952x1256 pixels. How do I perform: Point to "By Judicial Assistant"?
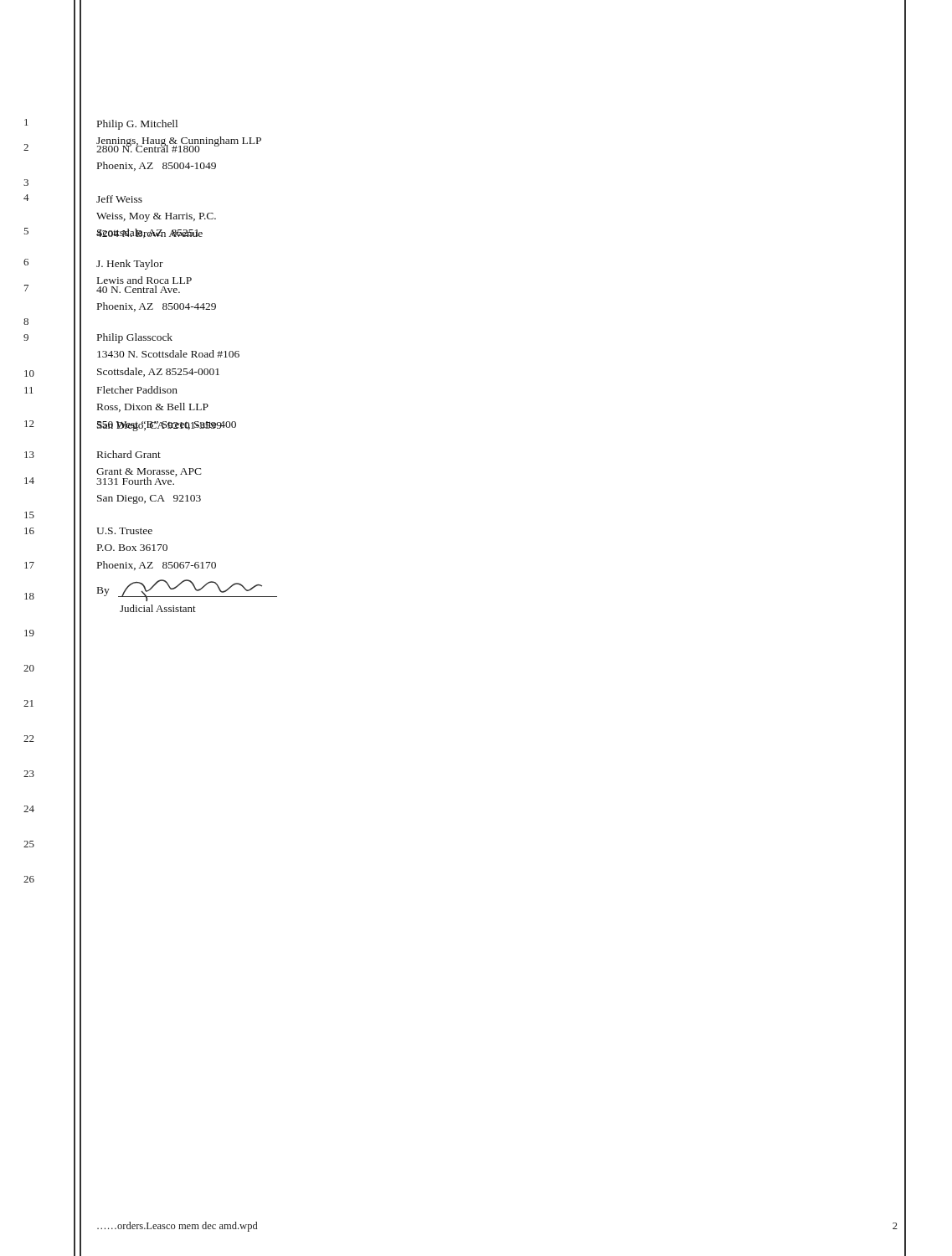point(239,599)
